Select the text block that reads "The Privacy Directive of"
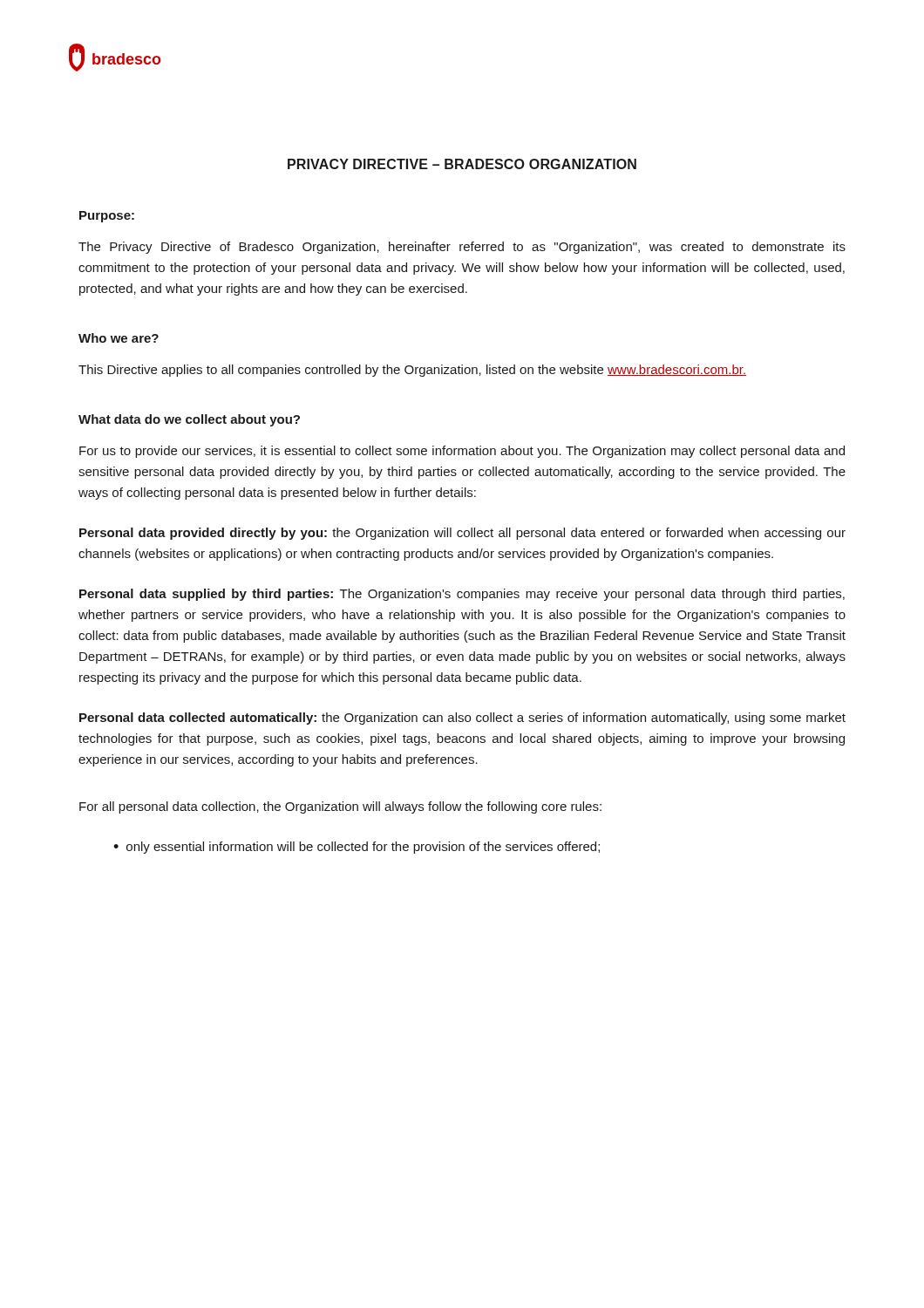This screenshot has height=1308, width=924. point(462,267)
